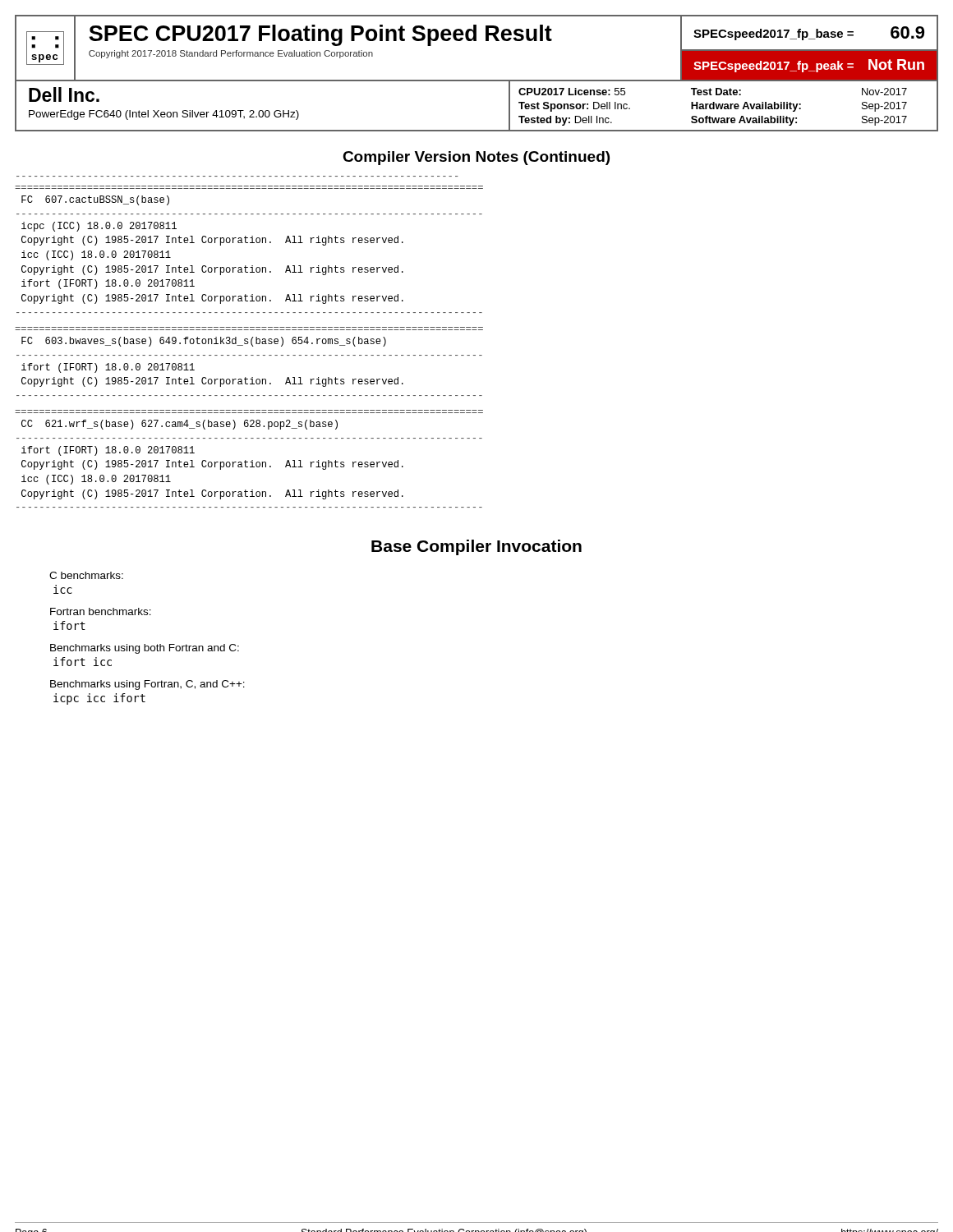The height and width of the screenshot is (1232, 953).
Task: Select the region starting "C benchmarks: icc"
Action: (x=86, y=575)
